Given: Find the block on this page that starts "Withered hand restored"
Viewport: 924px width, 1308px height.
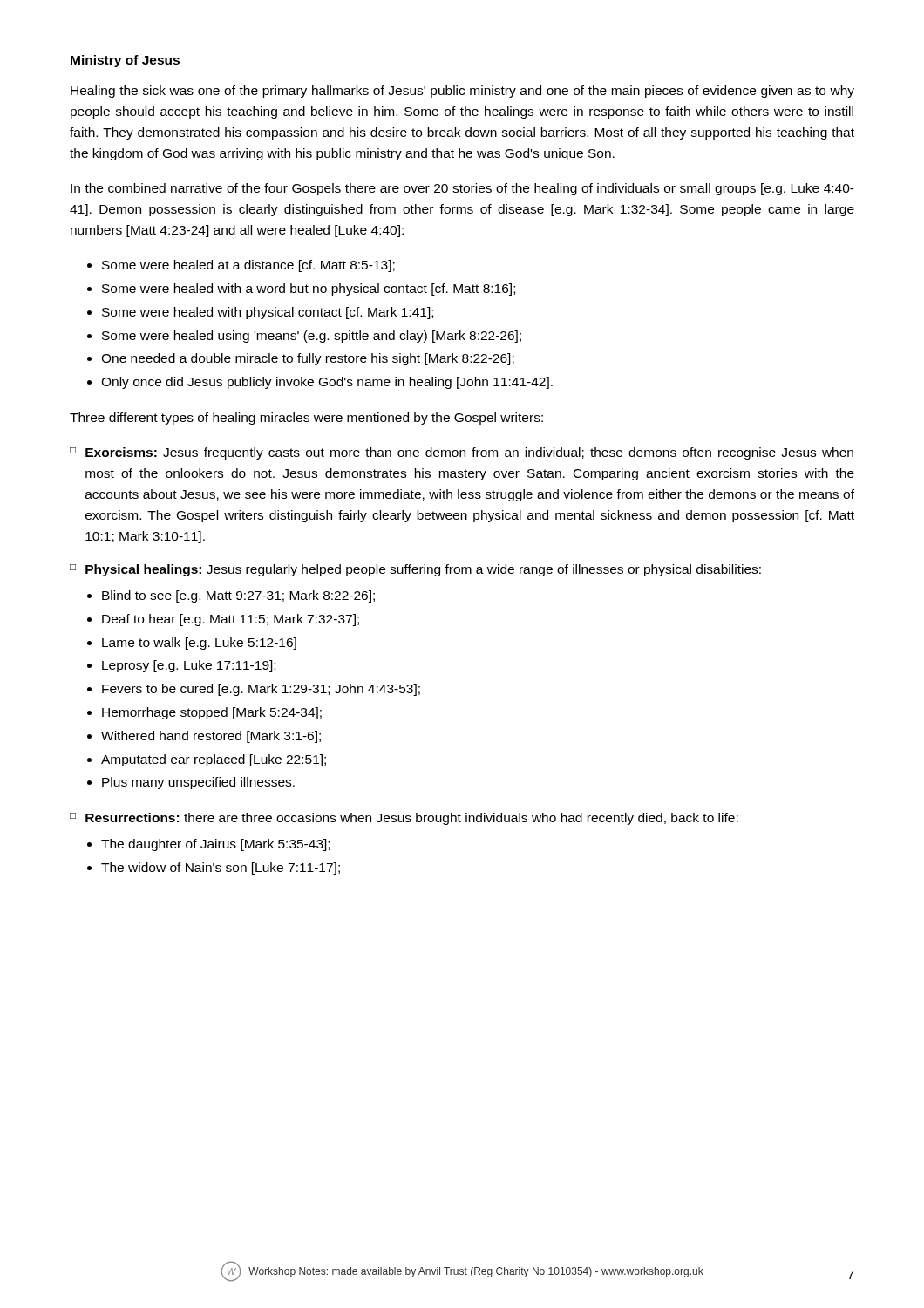Looking at the screenshot, I should [212, 735].
